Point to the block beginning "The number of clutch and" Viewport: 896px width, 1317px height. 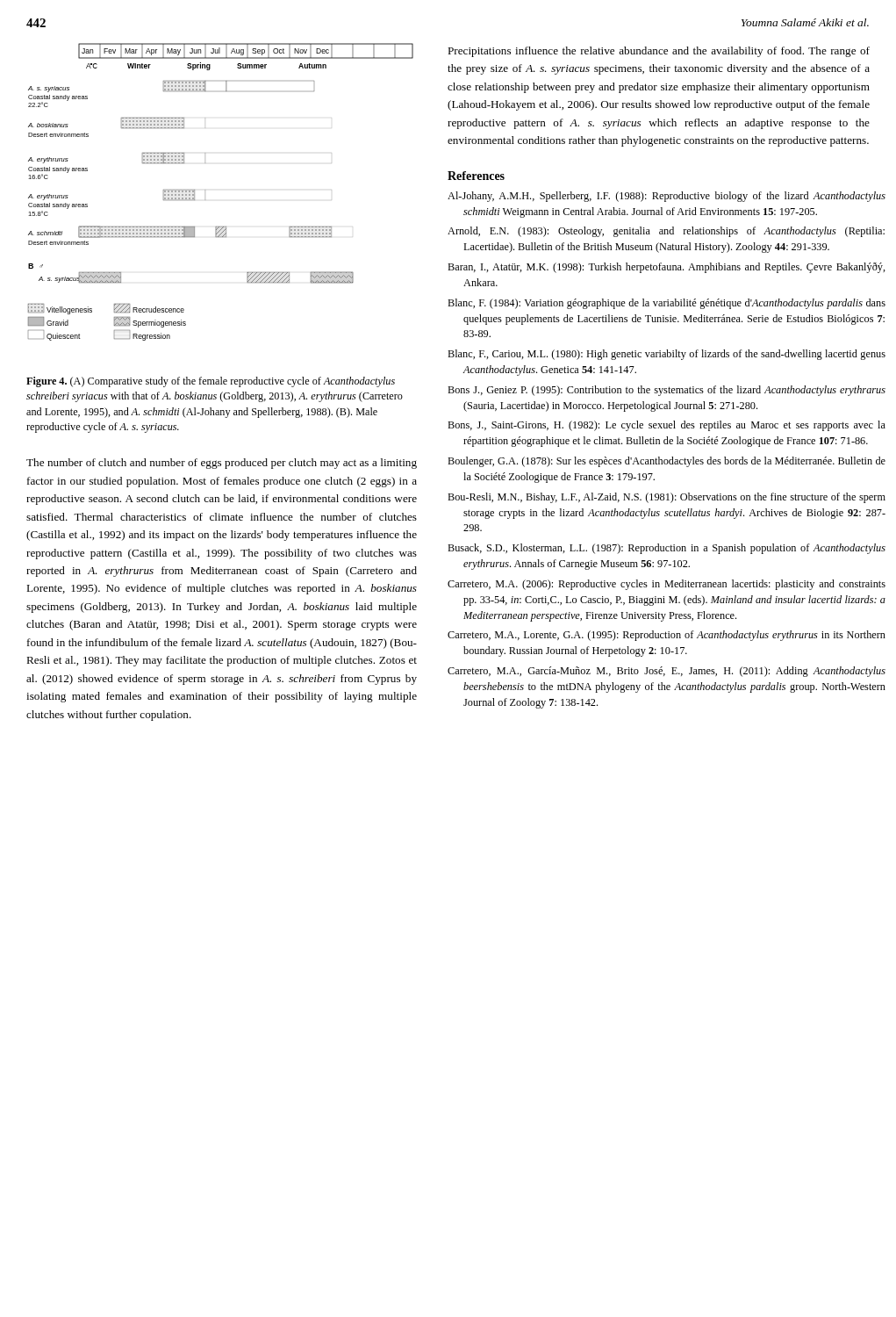(222, 589)
